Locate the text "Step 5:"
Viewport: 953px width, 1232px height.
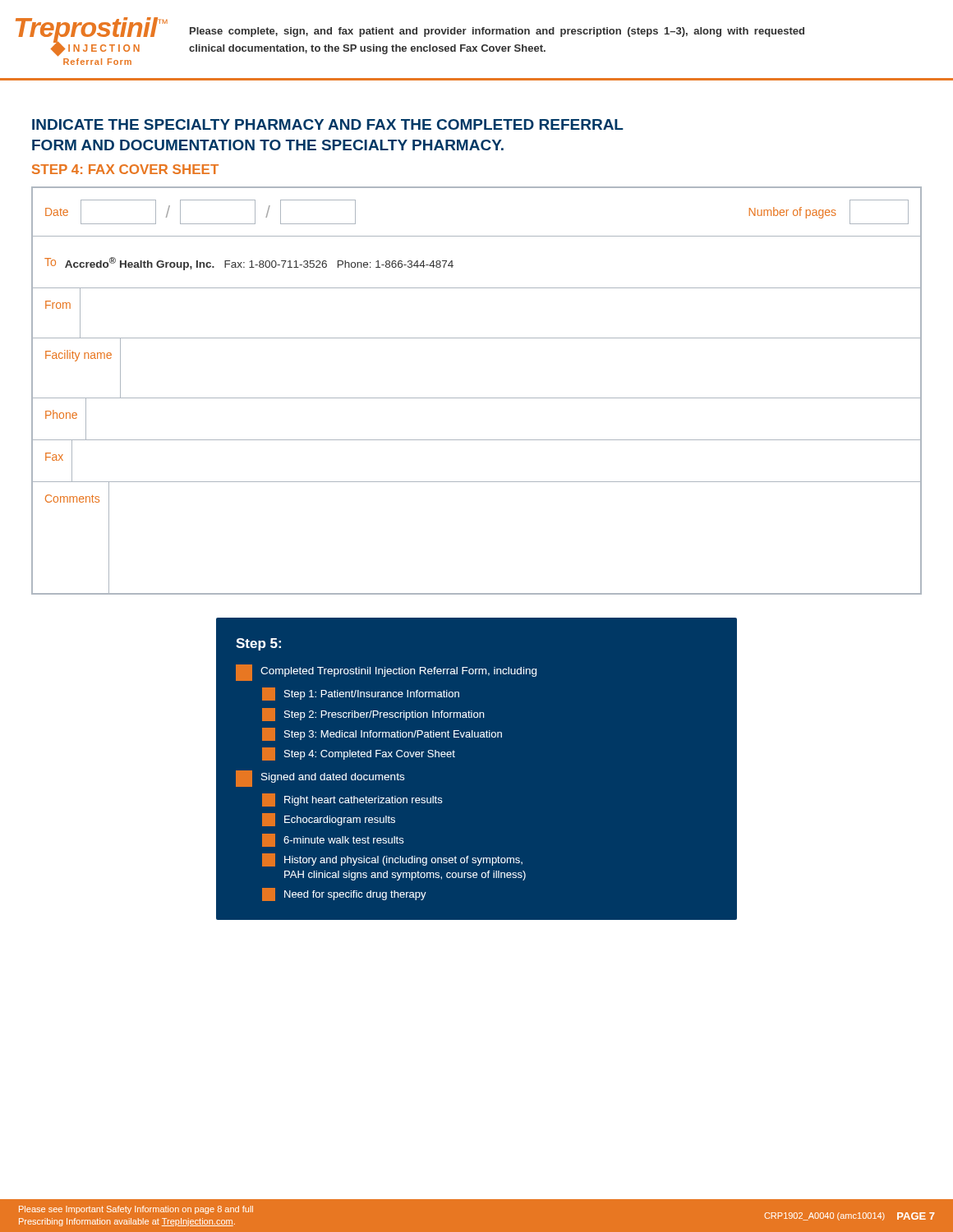tap(259, 644)
